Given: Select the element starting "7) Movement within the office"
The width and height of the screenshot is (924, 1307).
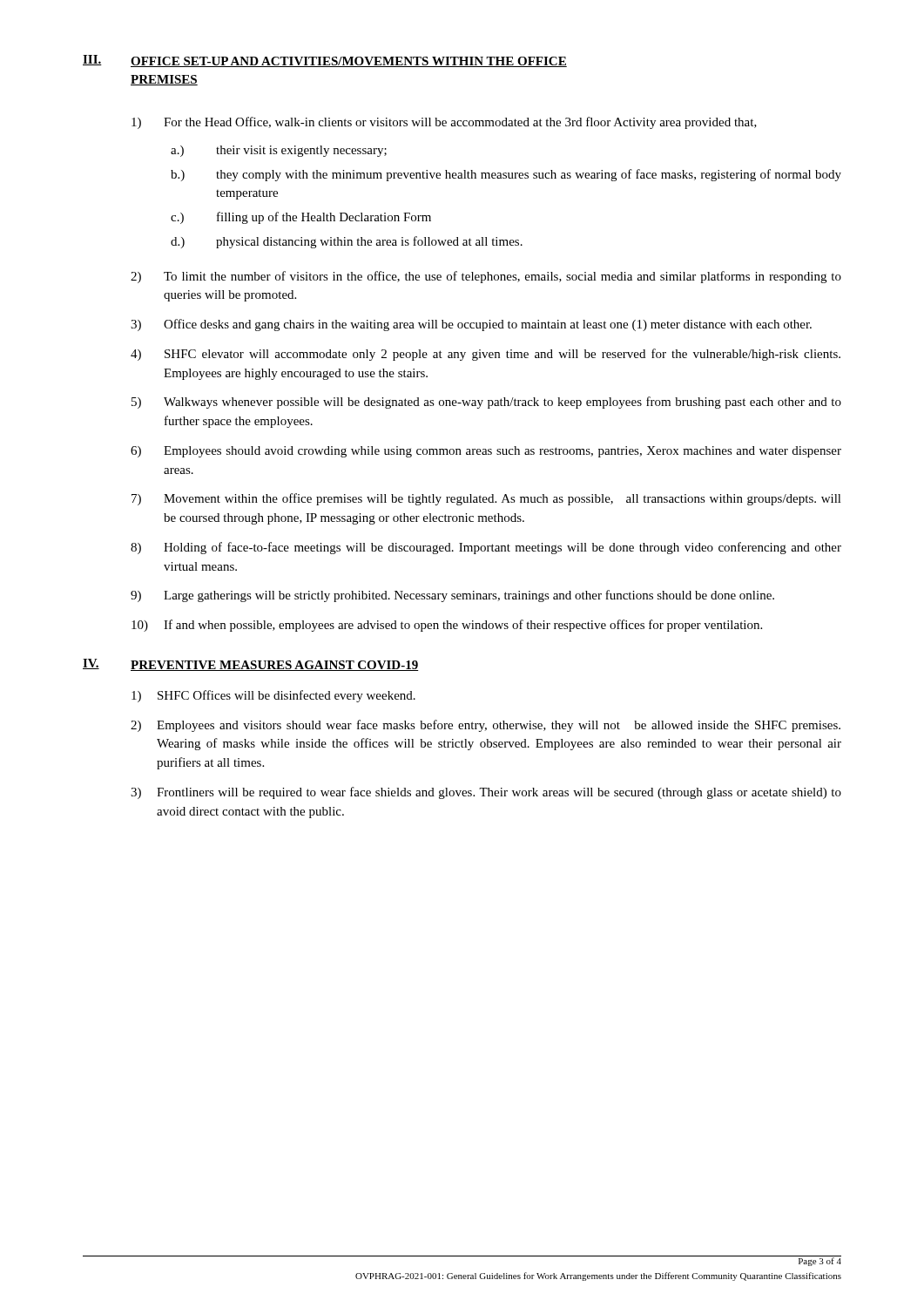Looking at the screenshot, I should (x=486, y=509).
